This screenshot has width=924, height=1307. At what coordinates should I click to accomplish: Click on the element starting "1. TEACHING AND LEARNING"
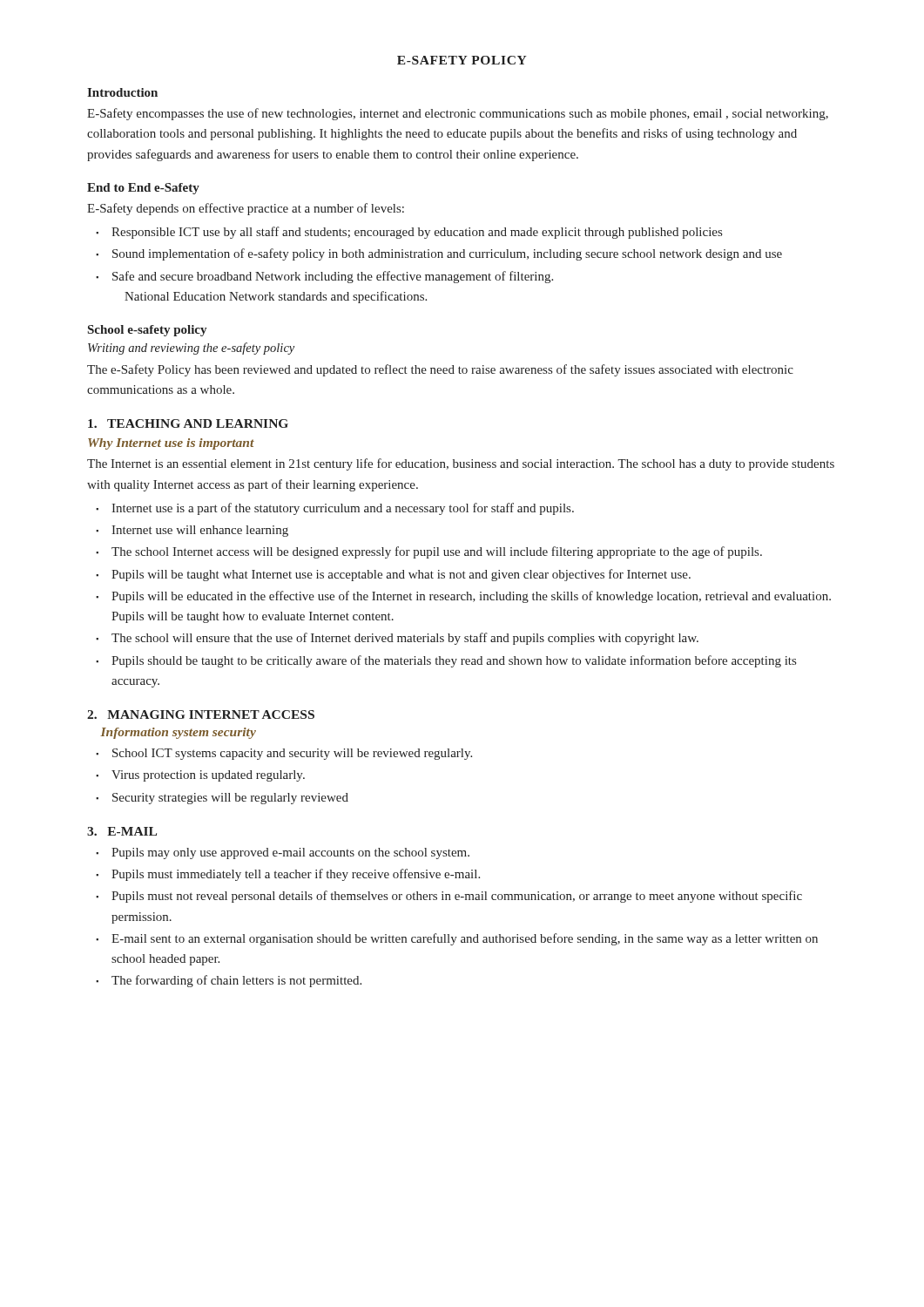pyautogui.click(x=188, y=423)
